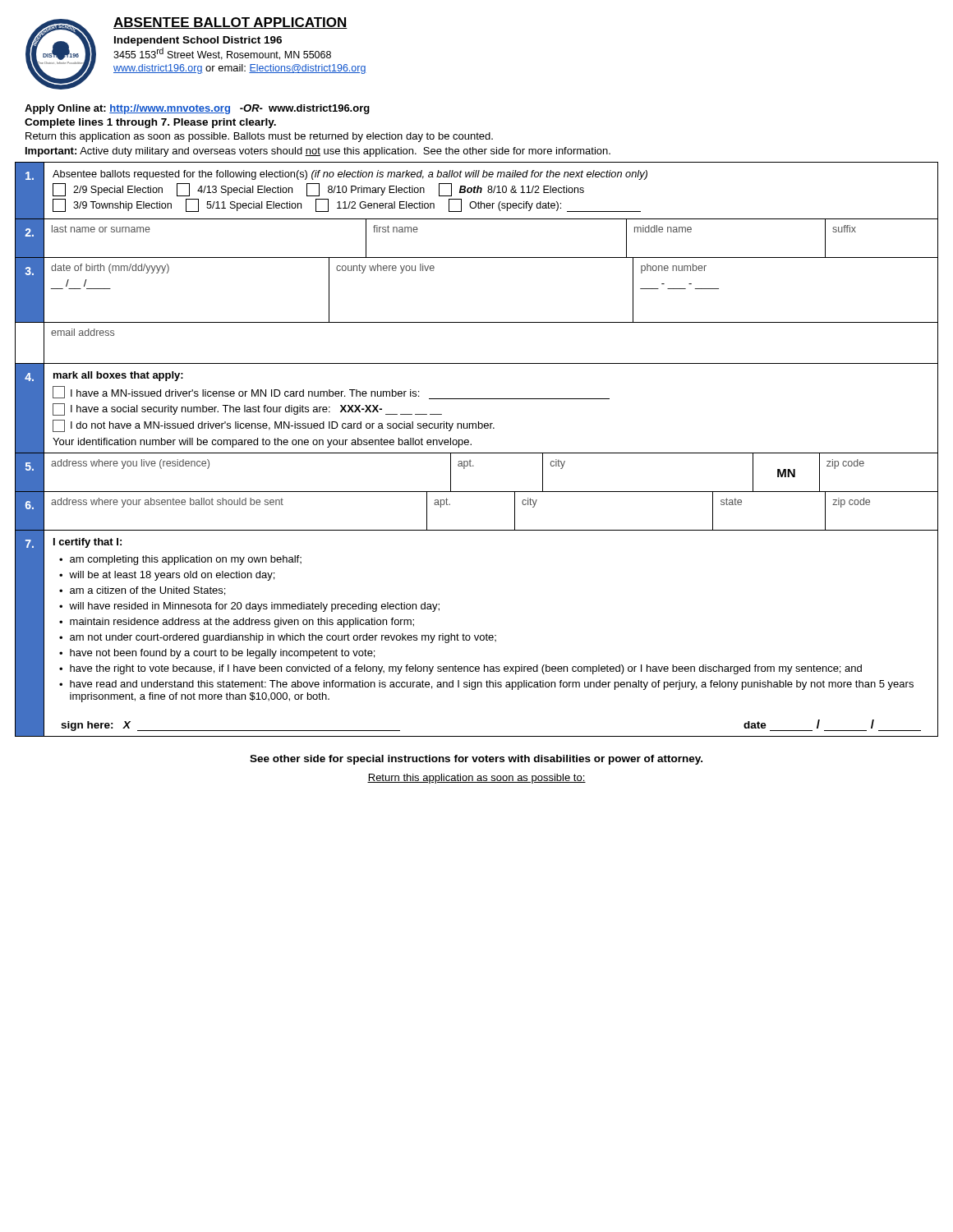Find the text block with the text "See other side for special"
The image size is (953, 1232).
pos(476,759)
